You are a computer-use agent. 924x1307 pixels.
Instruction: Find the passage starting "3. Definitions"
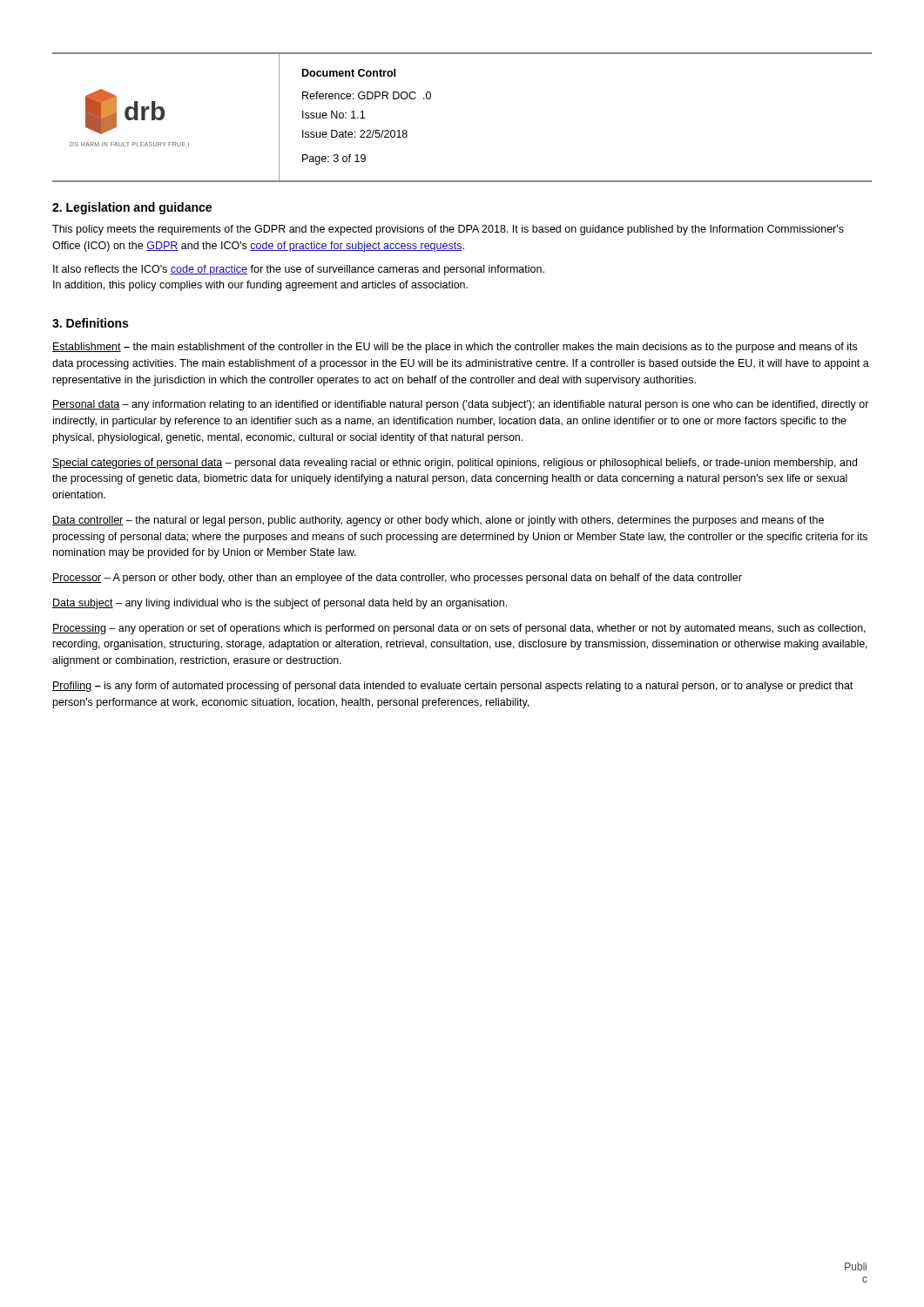(x=91, y=323)
